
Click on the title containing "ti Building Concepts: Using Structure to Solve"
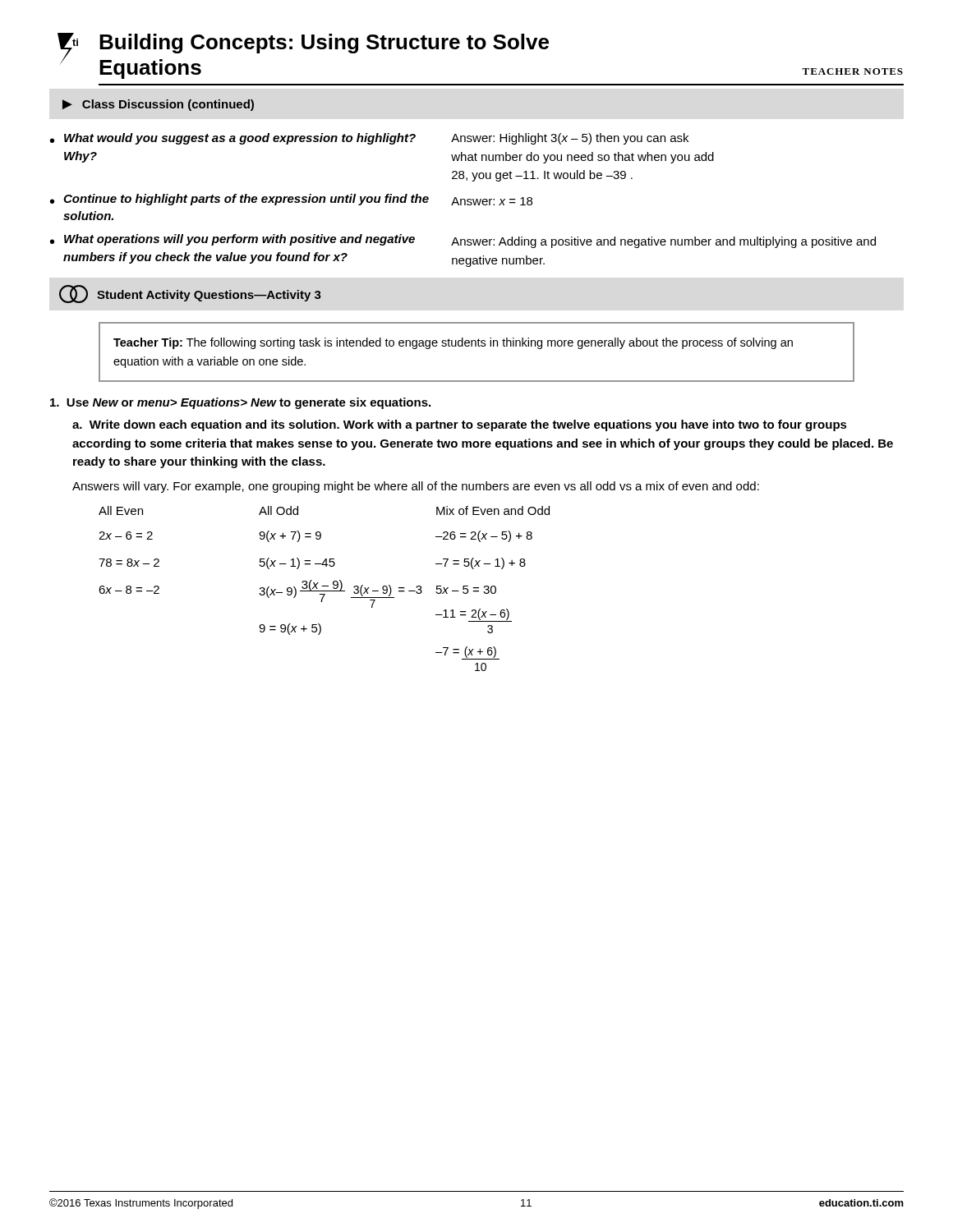[476, 58]
